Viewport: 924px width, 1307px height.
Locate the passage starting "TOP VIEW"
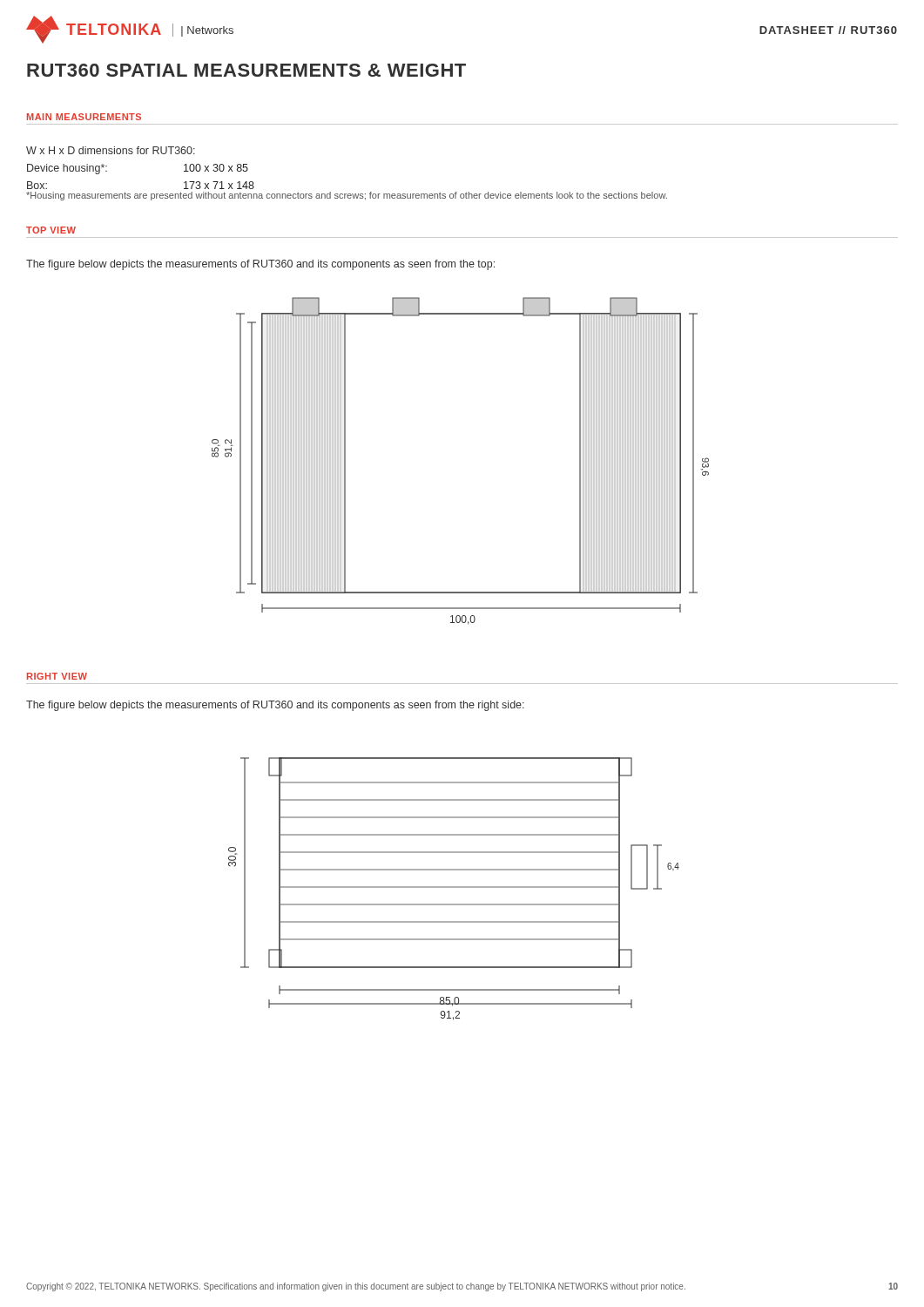click(x=462, y=231)
